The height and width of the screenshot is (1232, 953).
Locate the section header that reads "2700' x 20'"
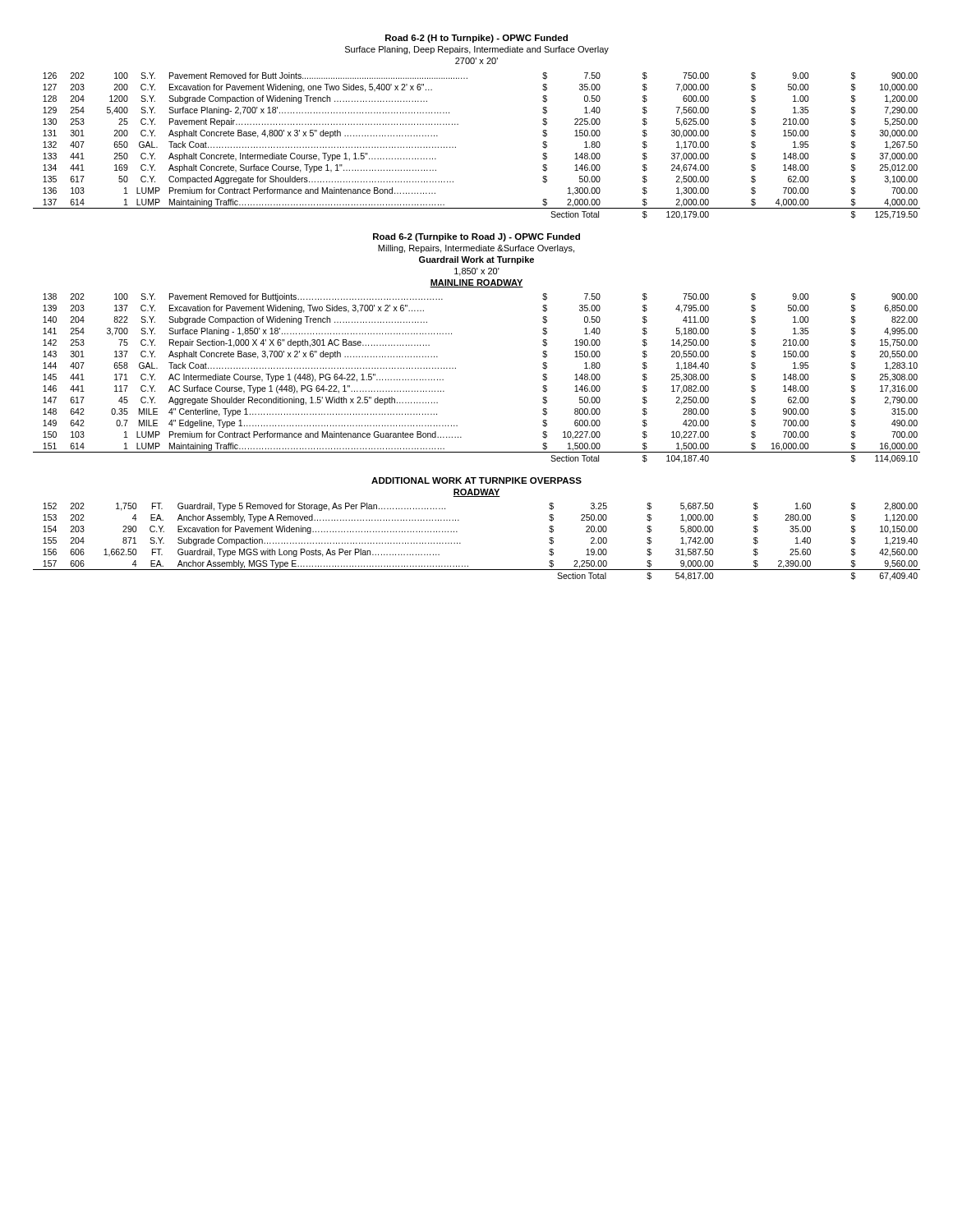click(x=476, y=61)
